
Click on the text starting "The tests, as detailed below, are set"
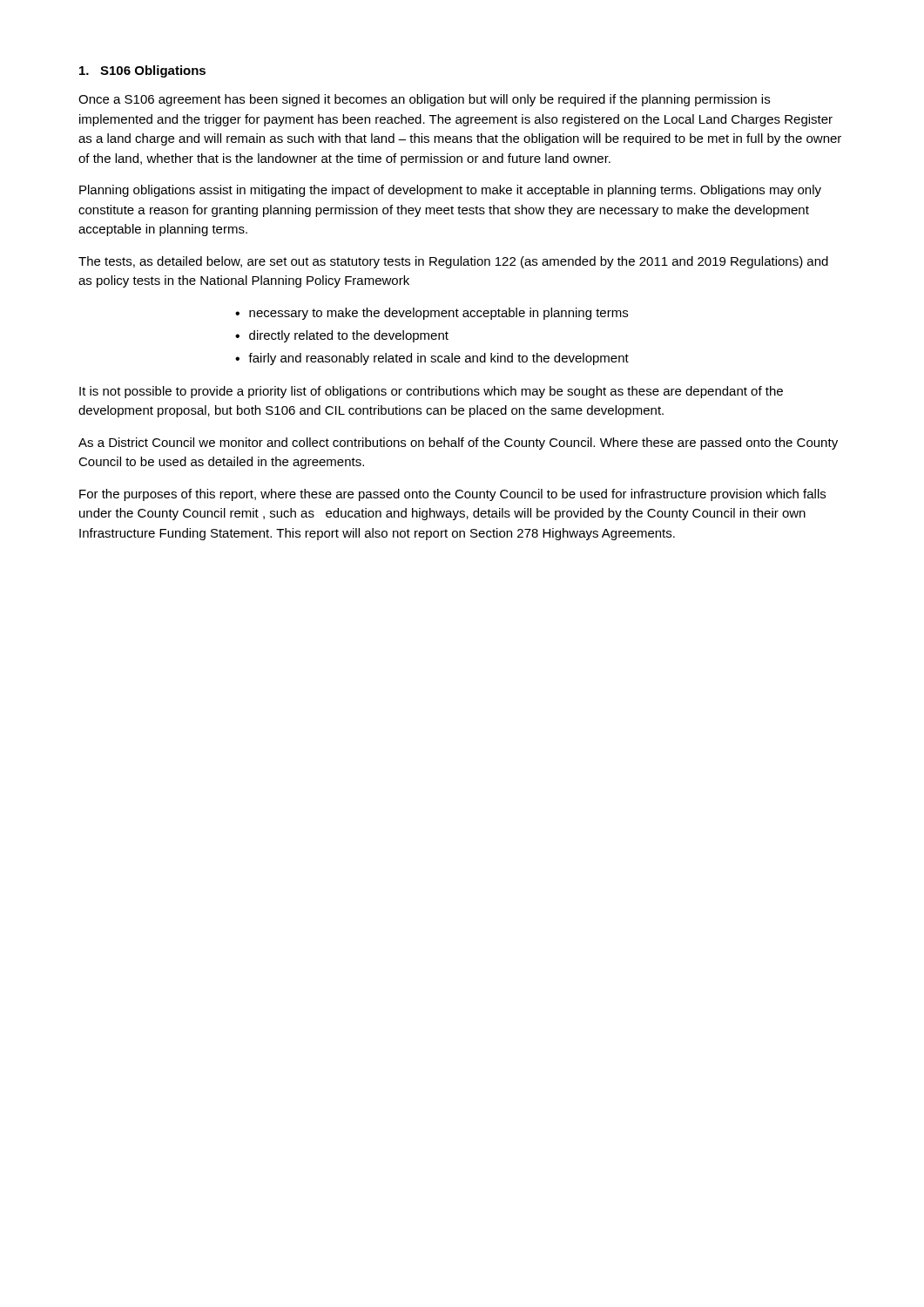pos(453,270)
